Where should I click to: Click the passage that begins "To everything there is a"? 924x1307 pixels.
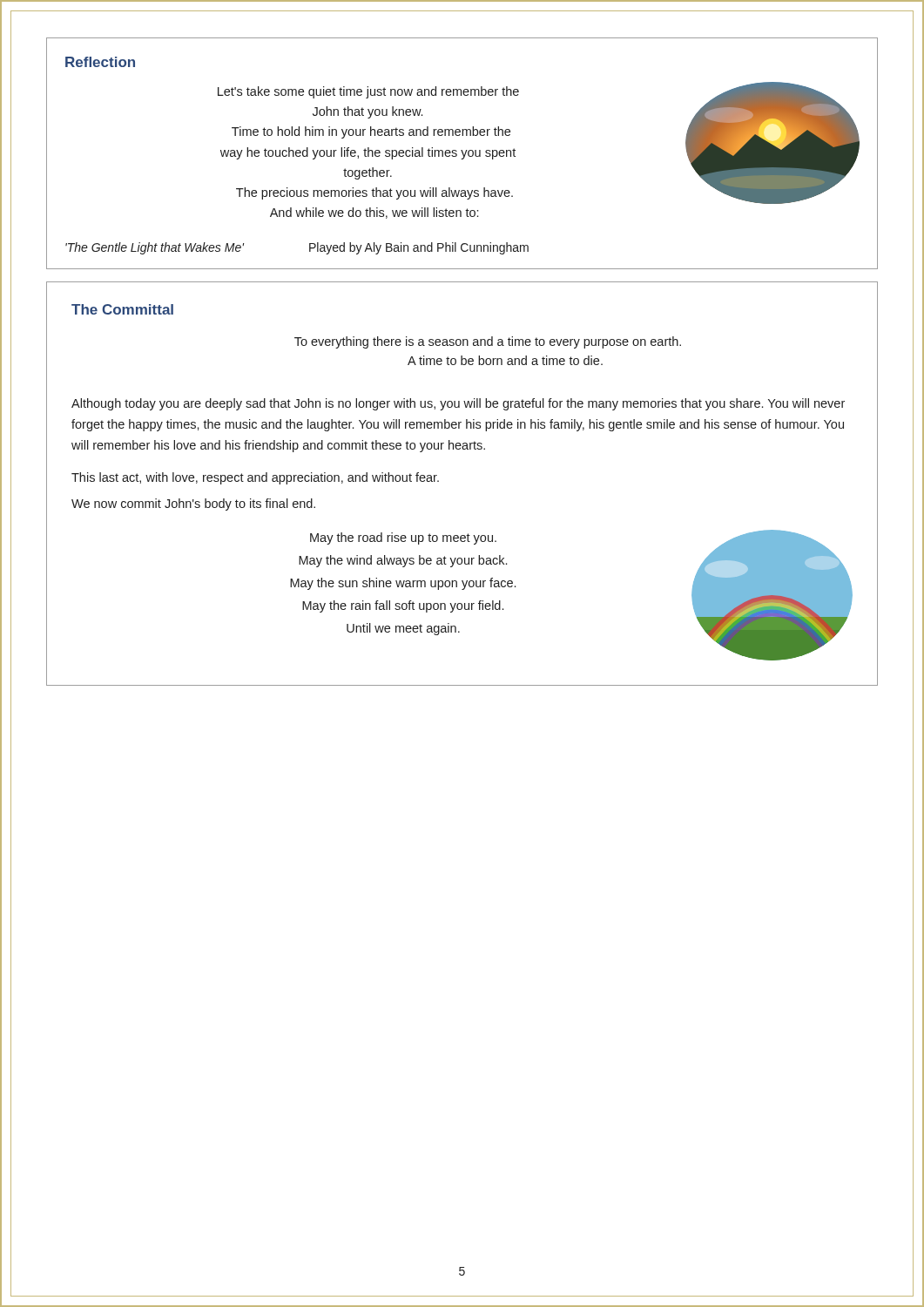pos(488,342)
